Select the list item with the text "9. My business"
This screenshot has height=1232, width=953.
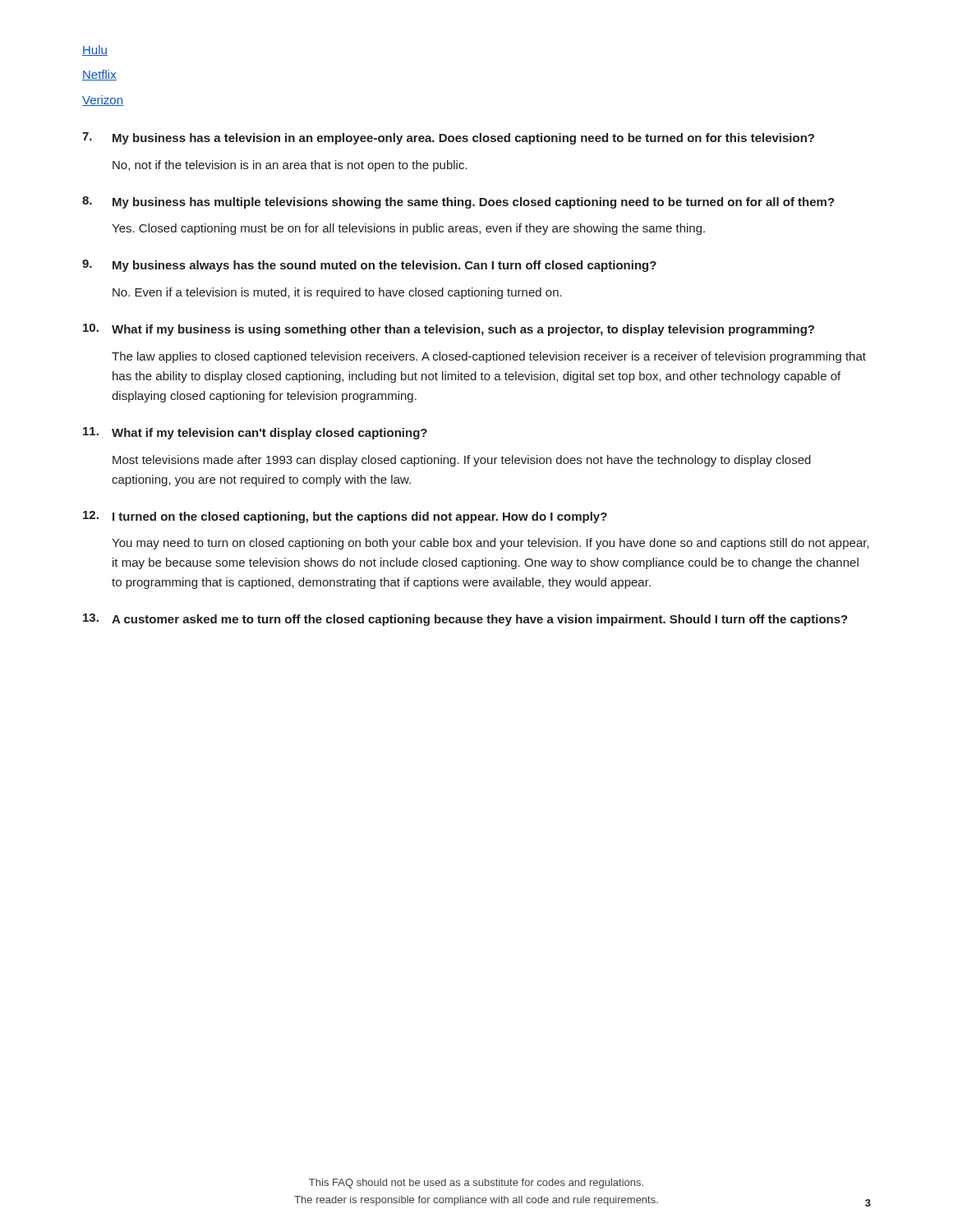pyautogui.click(x=369, y=265)
